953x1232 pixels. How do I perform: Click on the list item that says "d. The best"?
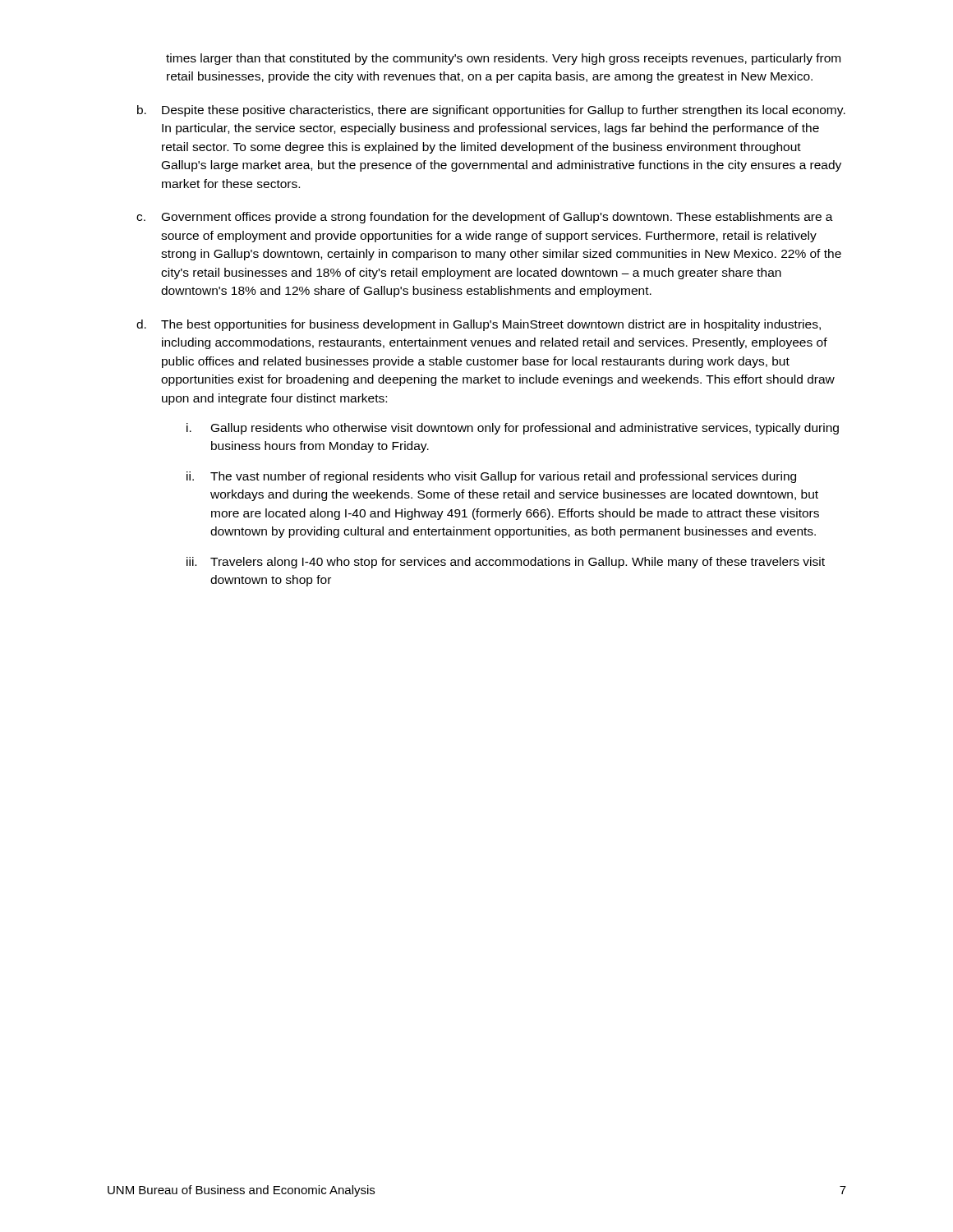(x=479, y=325)
